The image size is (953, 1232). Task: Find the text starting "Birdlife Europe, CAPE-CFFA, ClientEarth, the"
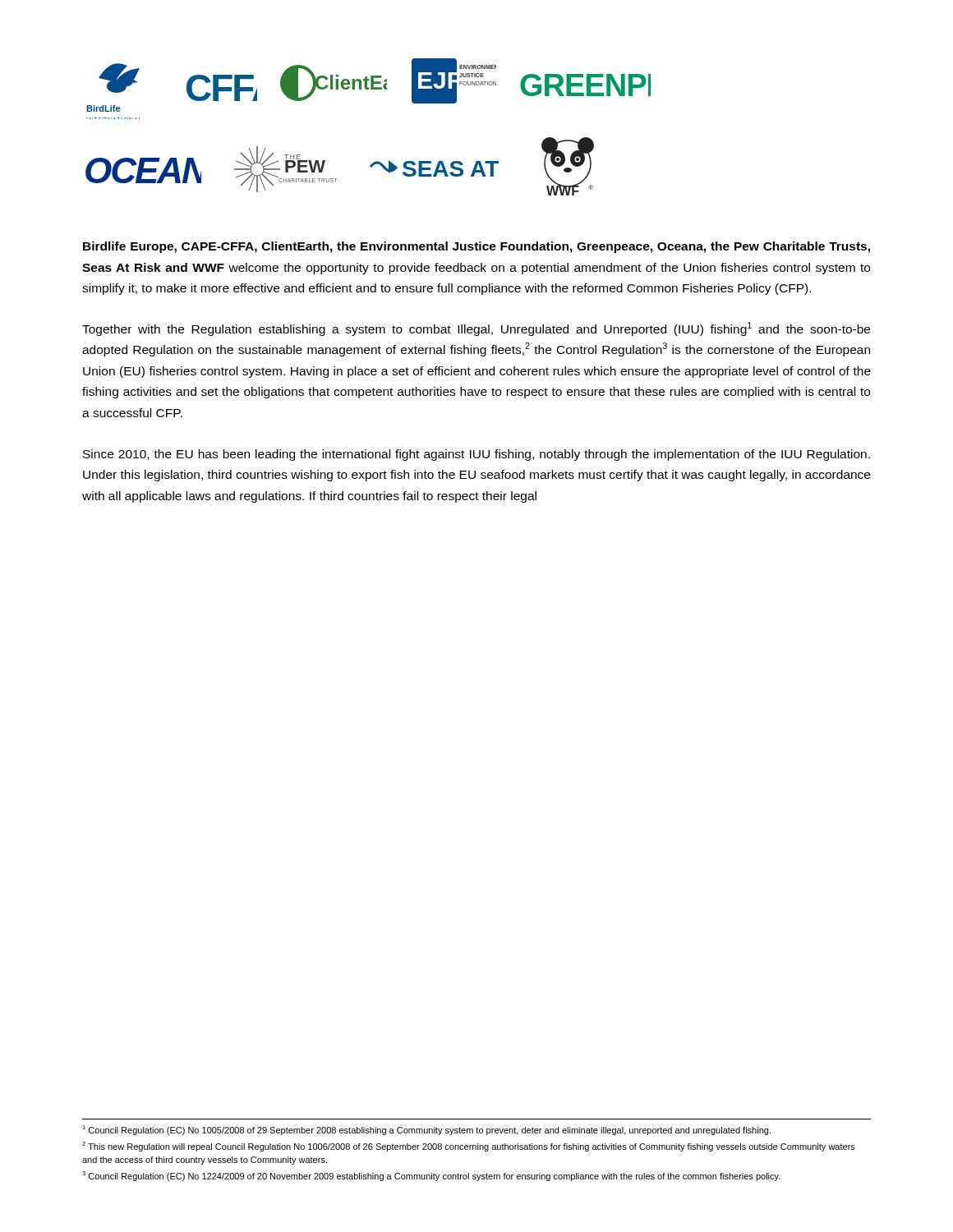point(476,267)
